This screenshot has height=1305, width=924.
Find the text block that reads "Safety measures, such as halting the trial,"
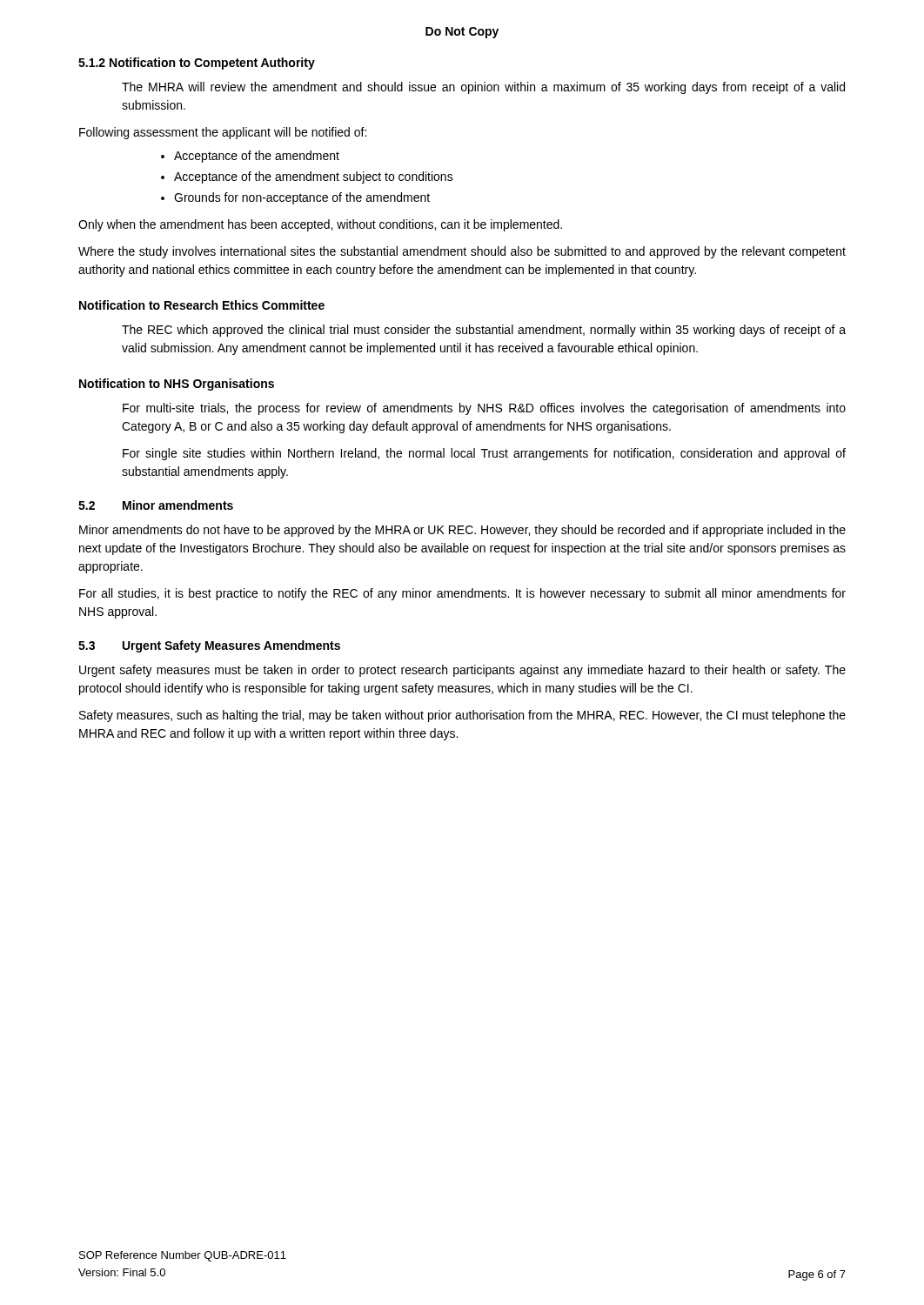462,724
